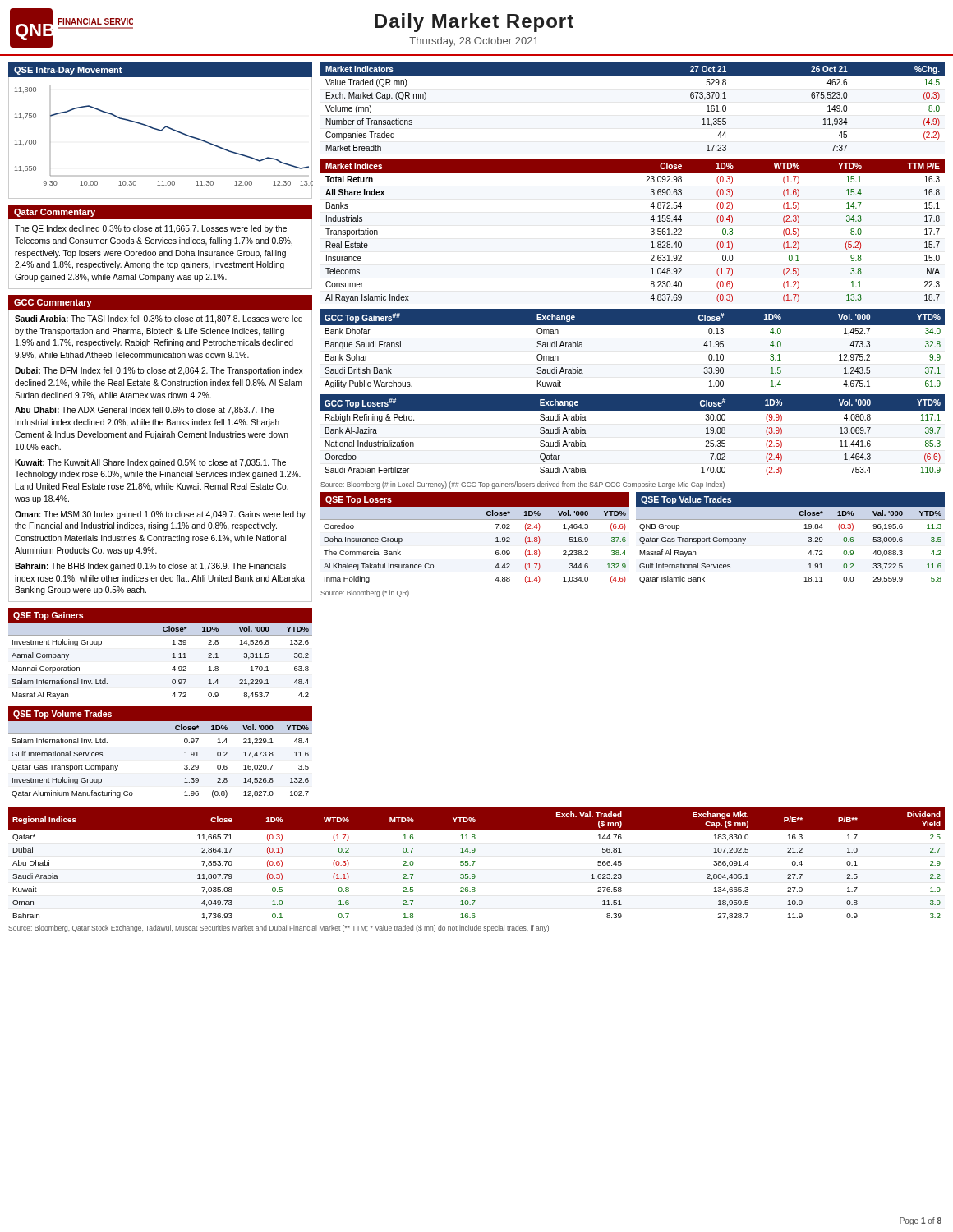The image size is (953, 1232).
Task: Click on the section header that reads "Qatar Commentary"
Action: (x=55, y=212)
